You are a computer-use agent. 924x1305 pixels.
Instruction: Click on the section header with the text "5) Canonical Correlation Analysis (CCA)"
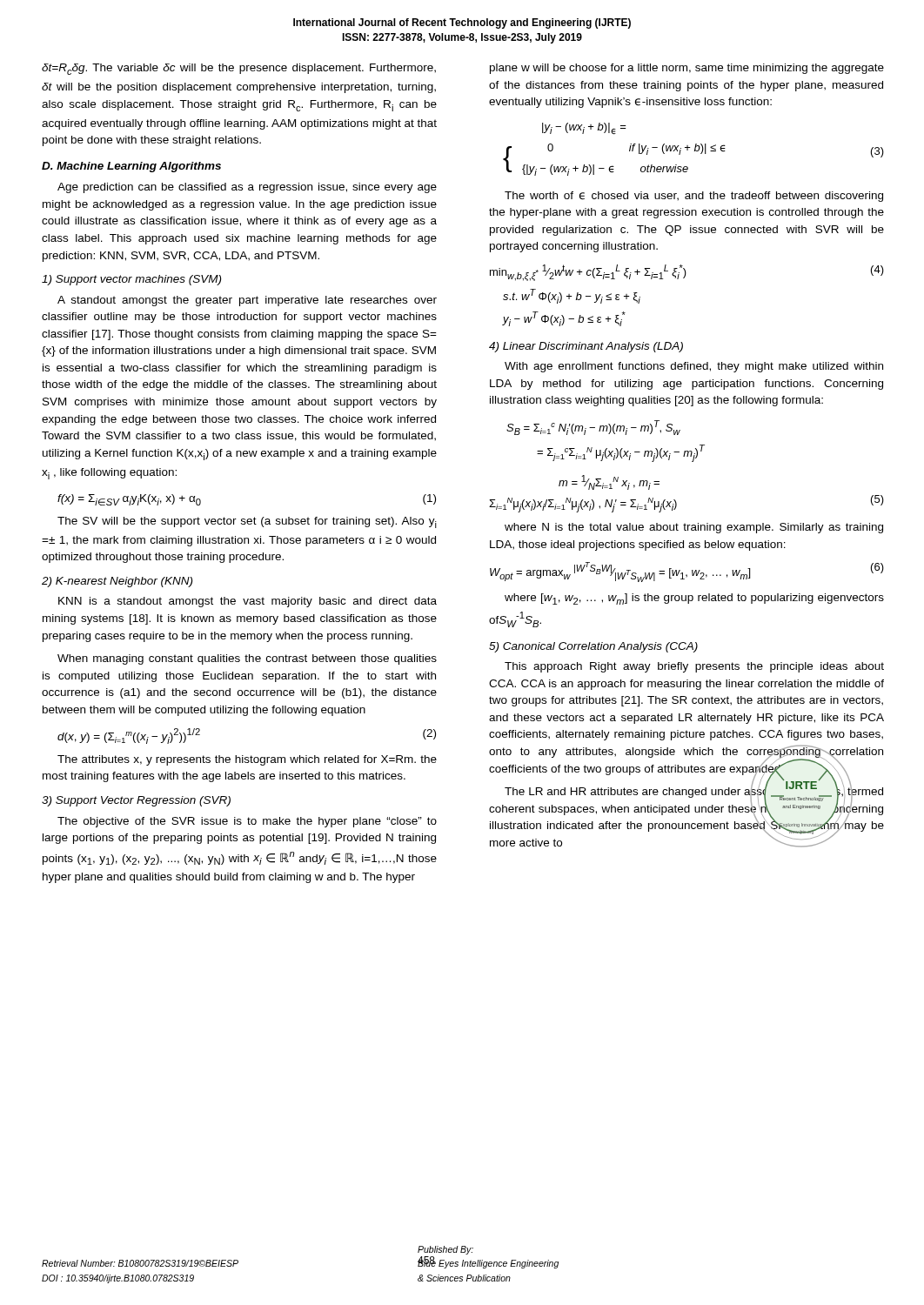click(594, 646)
